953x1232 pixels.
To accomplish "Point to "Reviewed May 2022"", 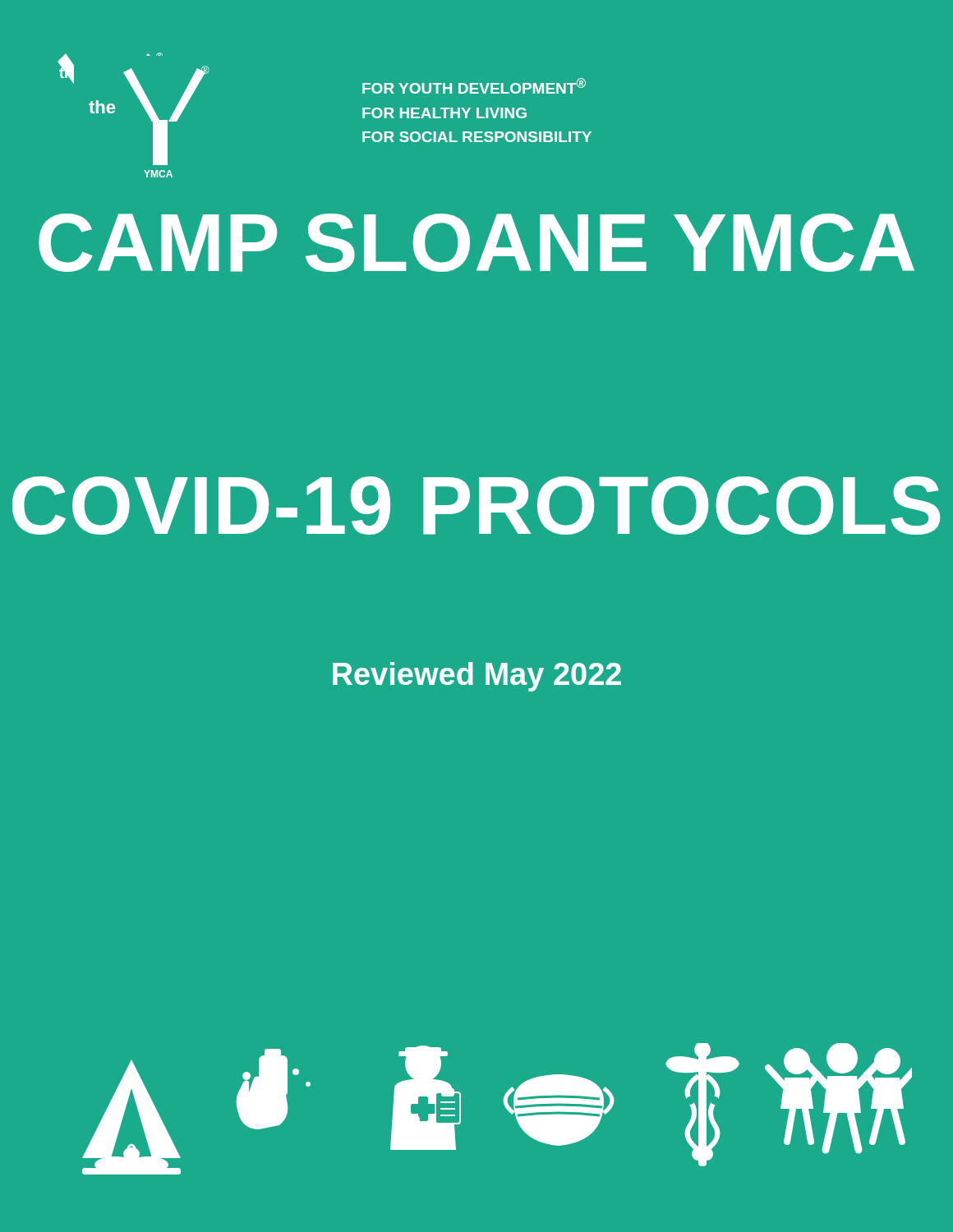I will pyautogui.click(x=476, y=674).
